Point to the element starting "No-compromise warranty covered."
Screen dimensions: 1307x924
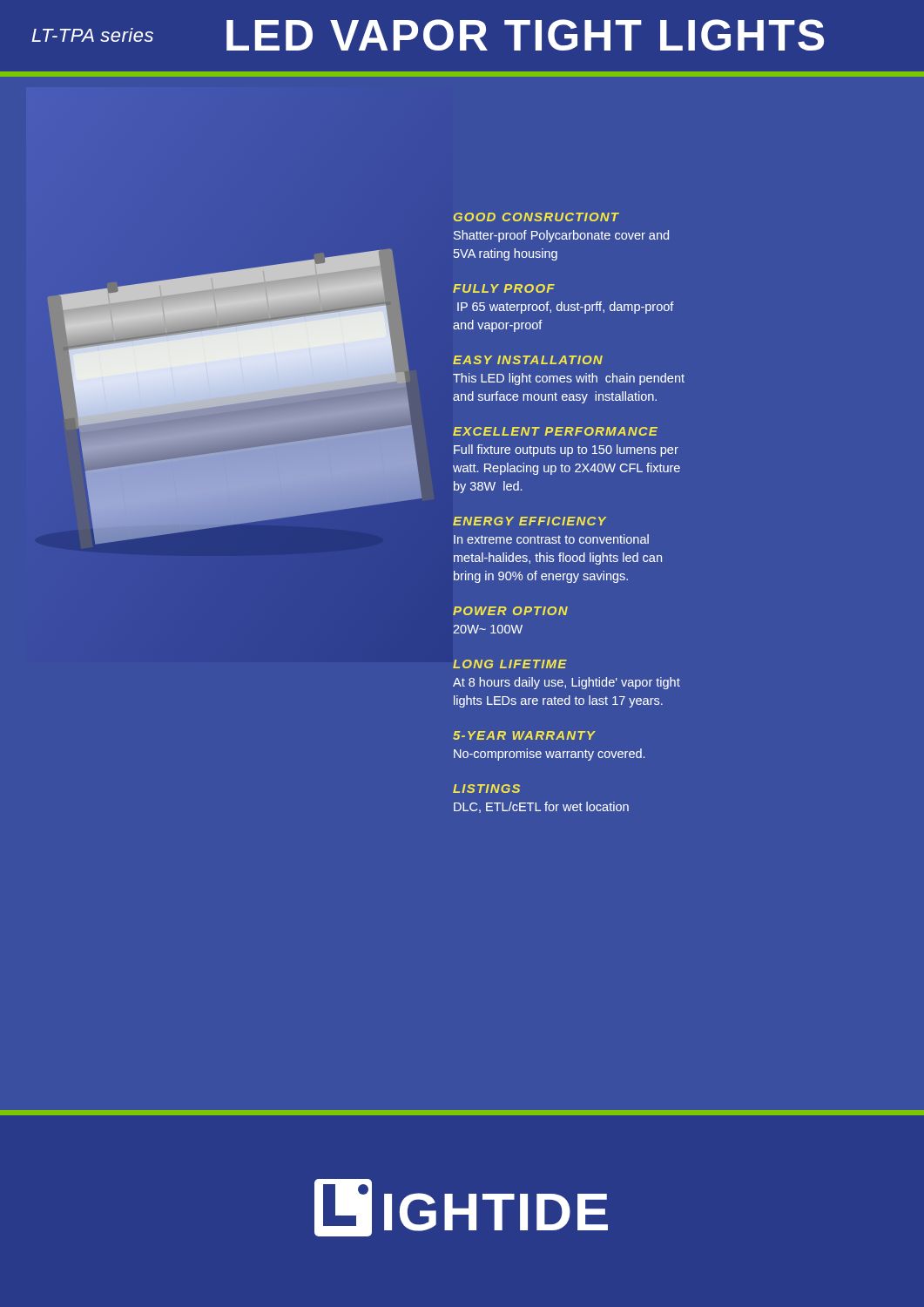coord(549,754)
